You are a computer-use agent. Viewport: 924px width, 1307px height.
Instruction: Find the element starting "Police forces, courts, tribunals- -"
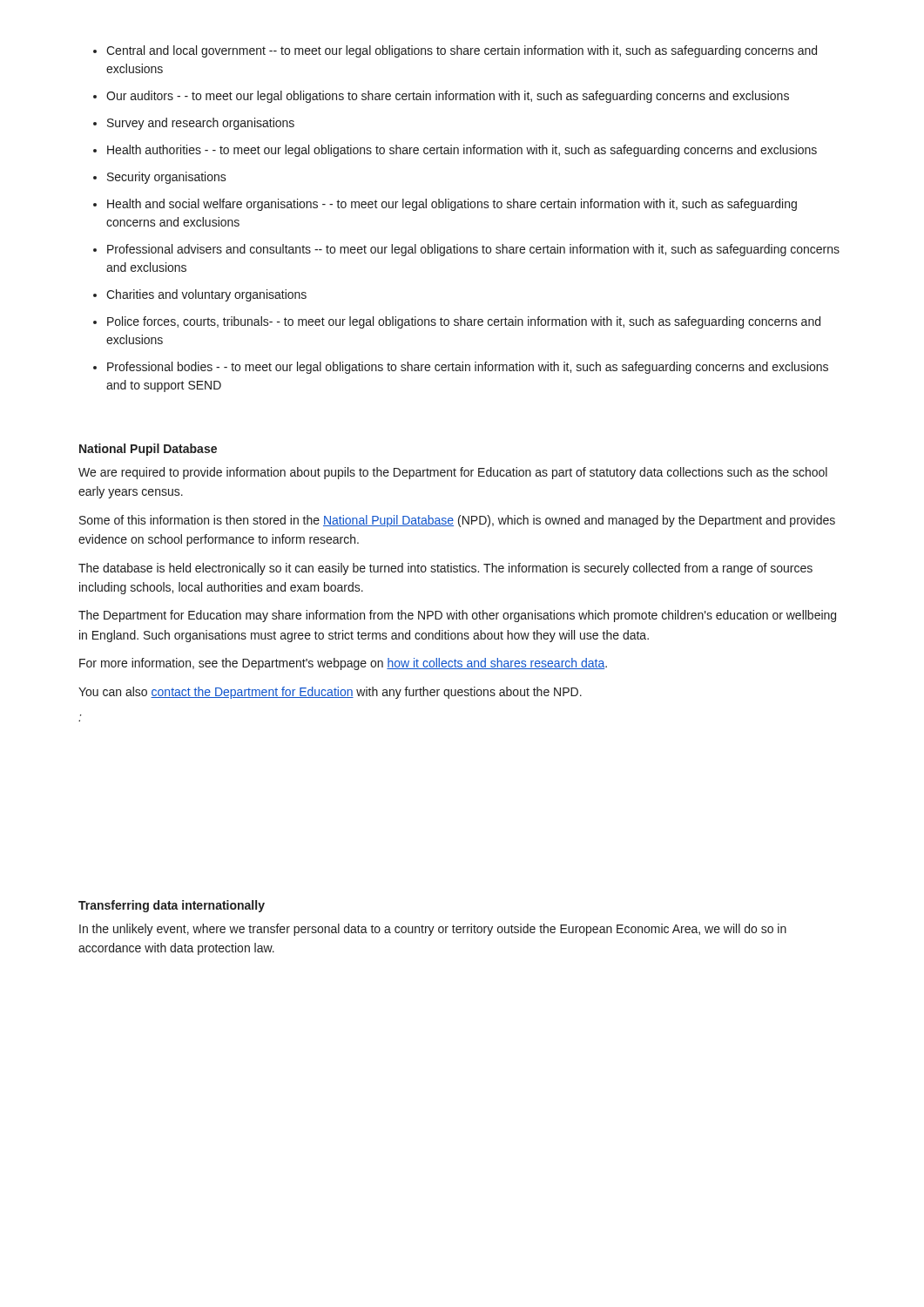click(x=464, y=331)
